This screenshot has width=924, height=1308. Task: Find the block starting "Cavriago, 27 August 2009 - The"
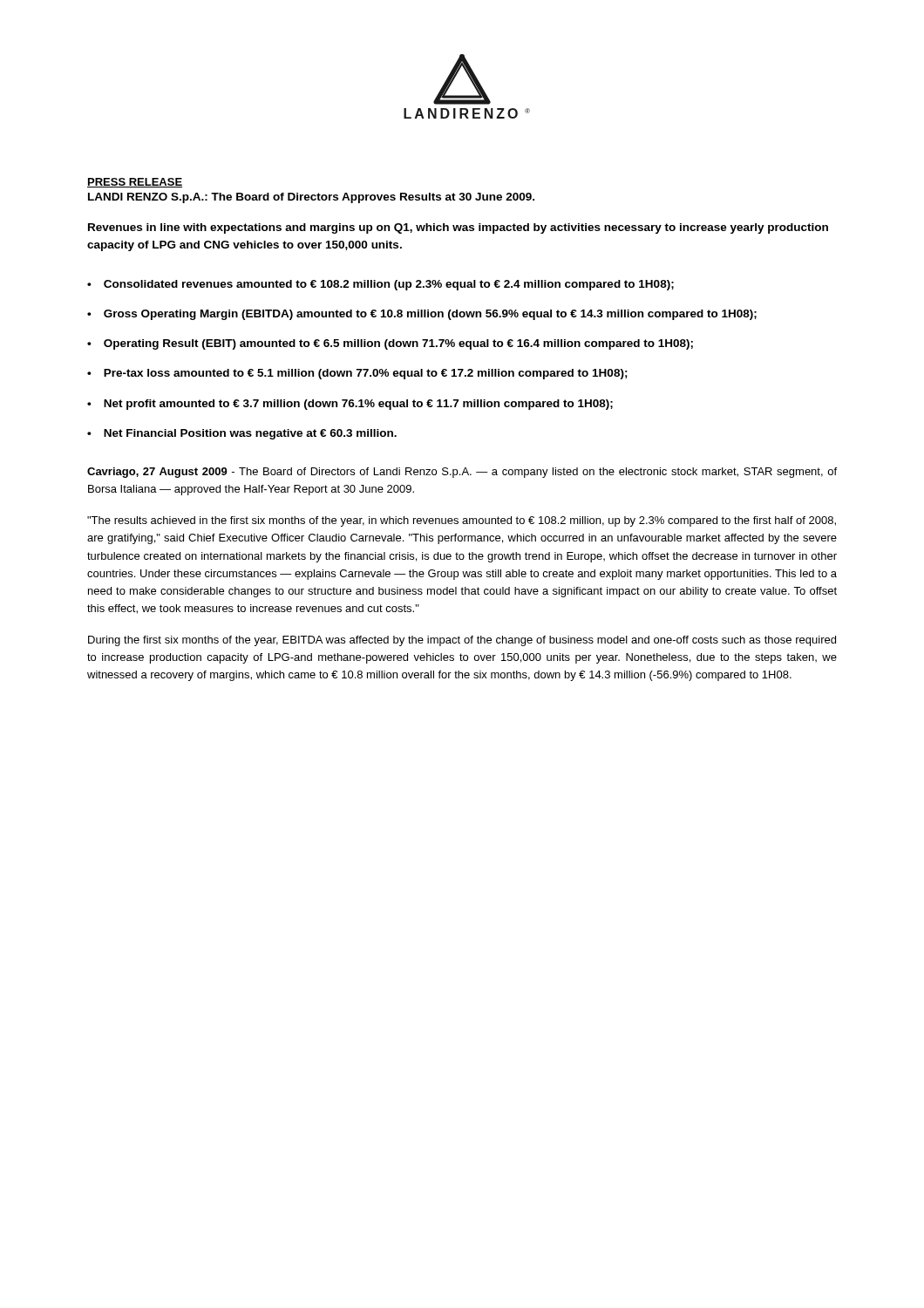462,480
